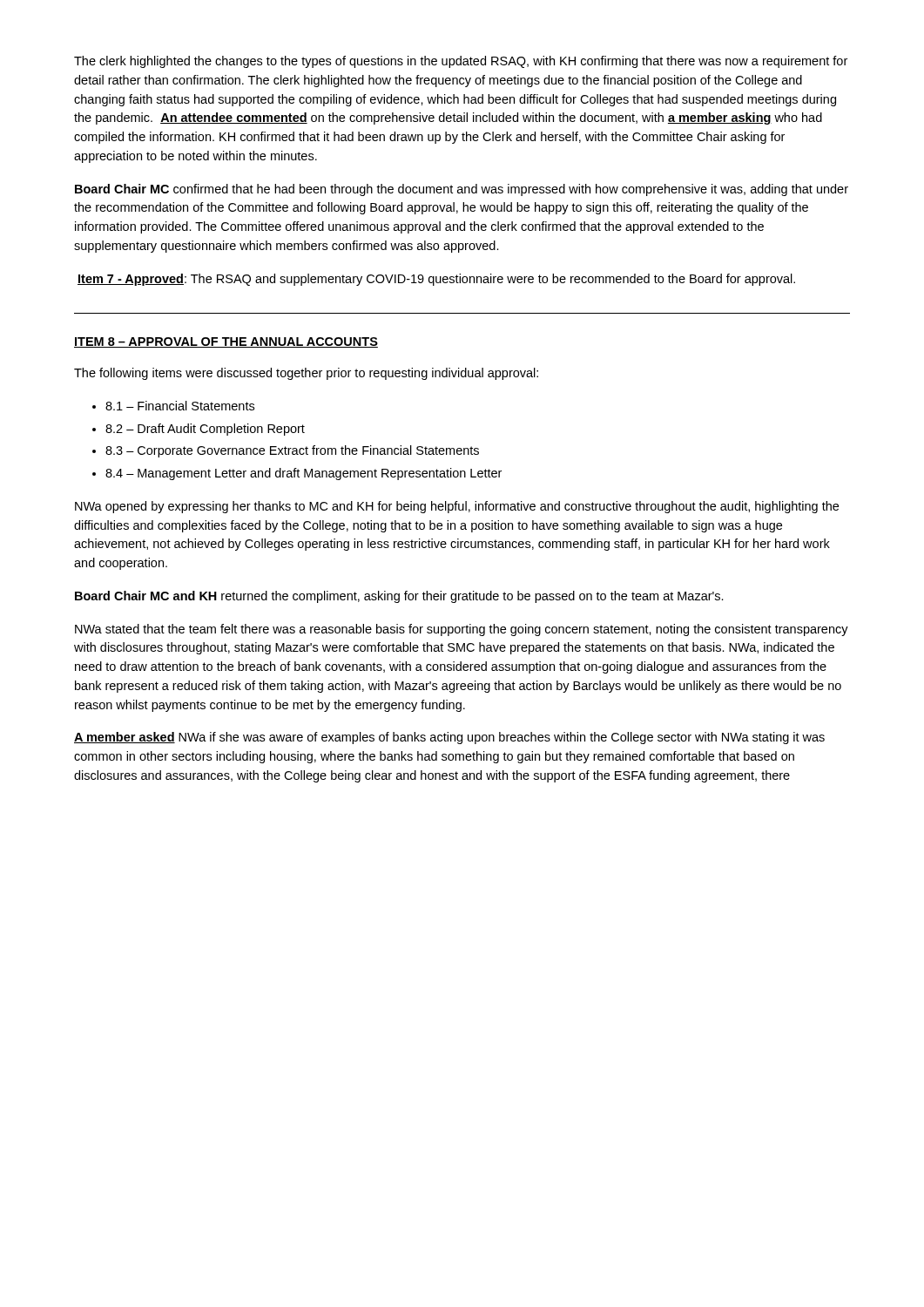Point to the block beginning "8.3 – Corporate Governance Extract from the Financial"
The width and height of the screenshot is (924, 1307).
point(292,451)
